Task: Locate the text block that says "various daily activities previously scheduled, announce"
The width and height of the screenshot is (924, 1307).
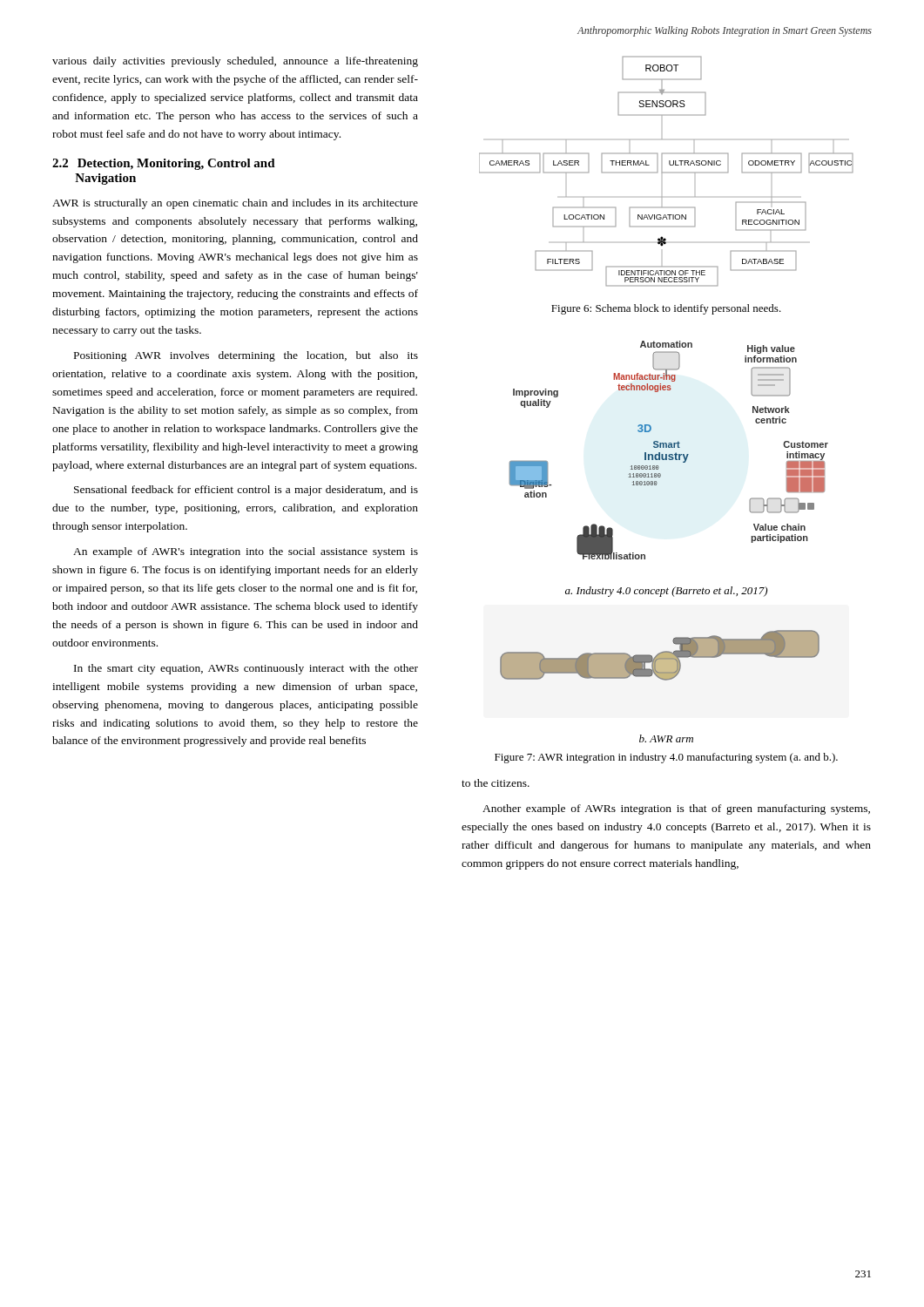Action: click(x=235, y=98)
